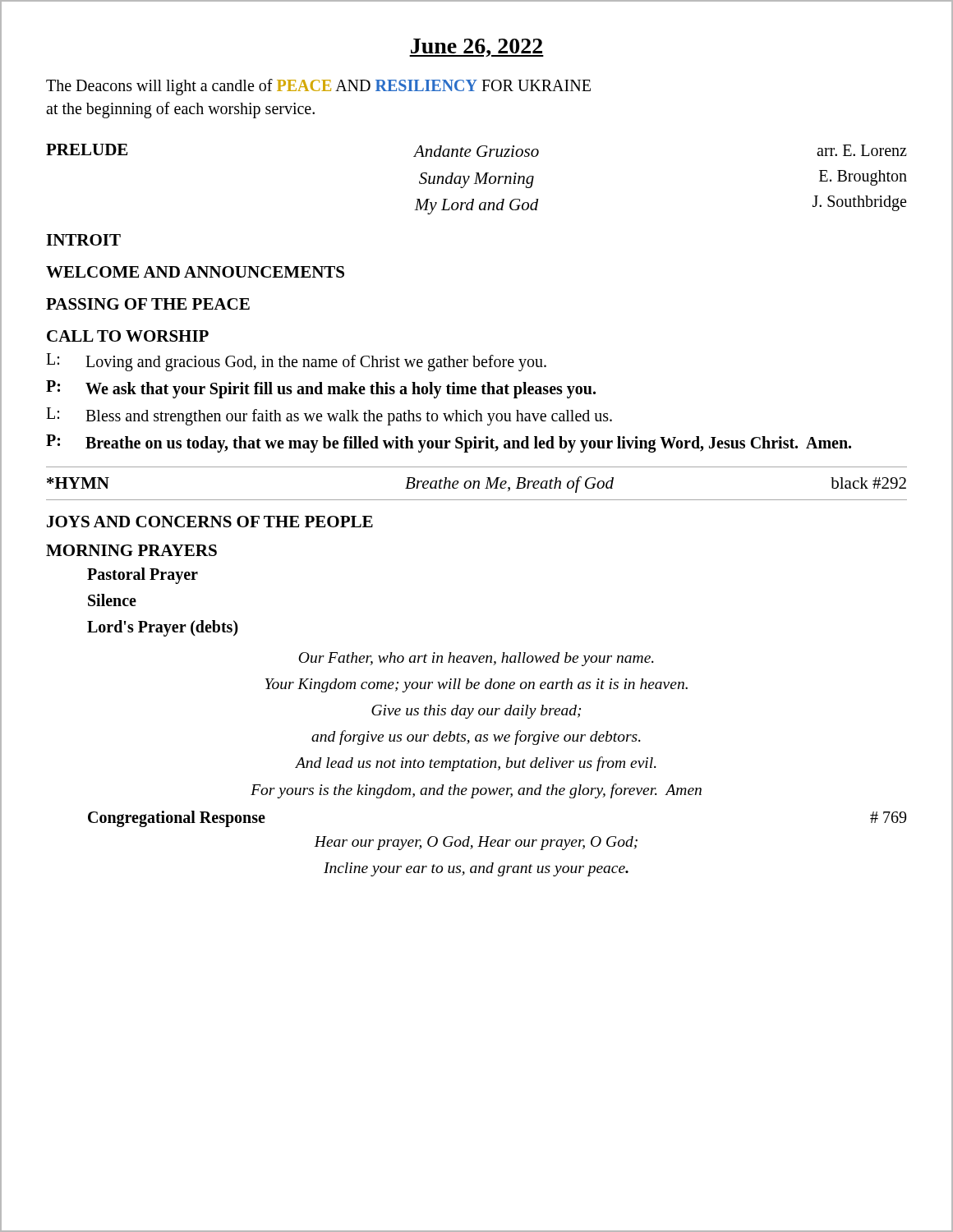Navigate to the element starting "CALL TO WORSHIP"
953x1232 pixels.
point(128,336)
